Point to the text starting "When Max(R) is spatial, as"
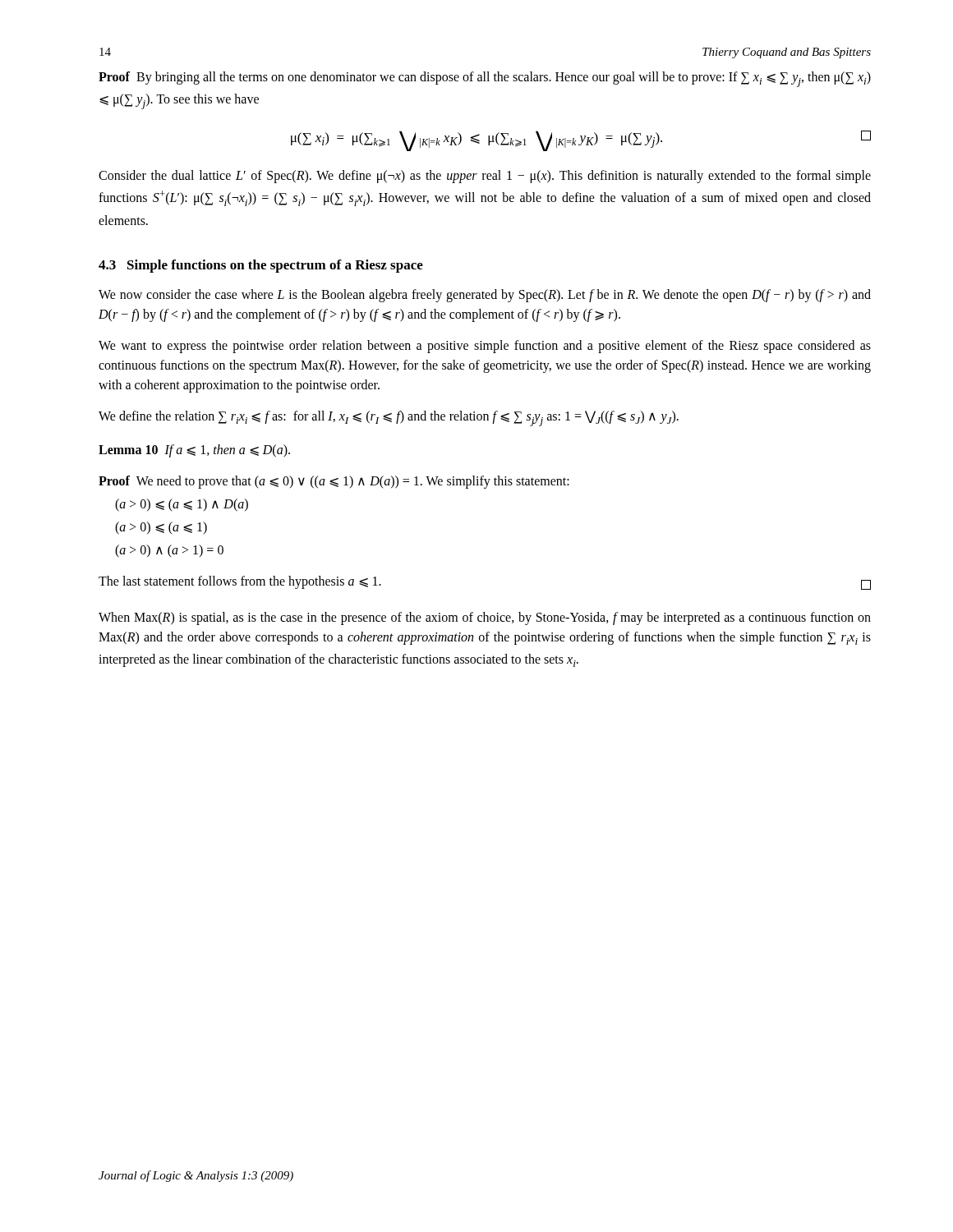Viewport: 953px width, 1232px height. click(485, 640)
